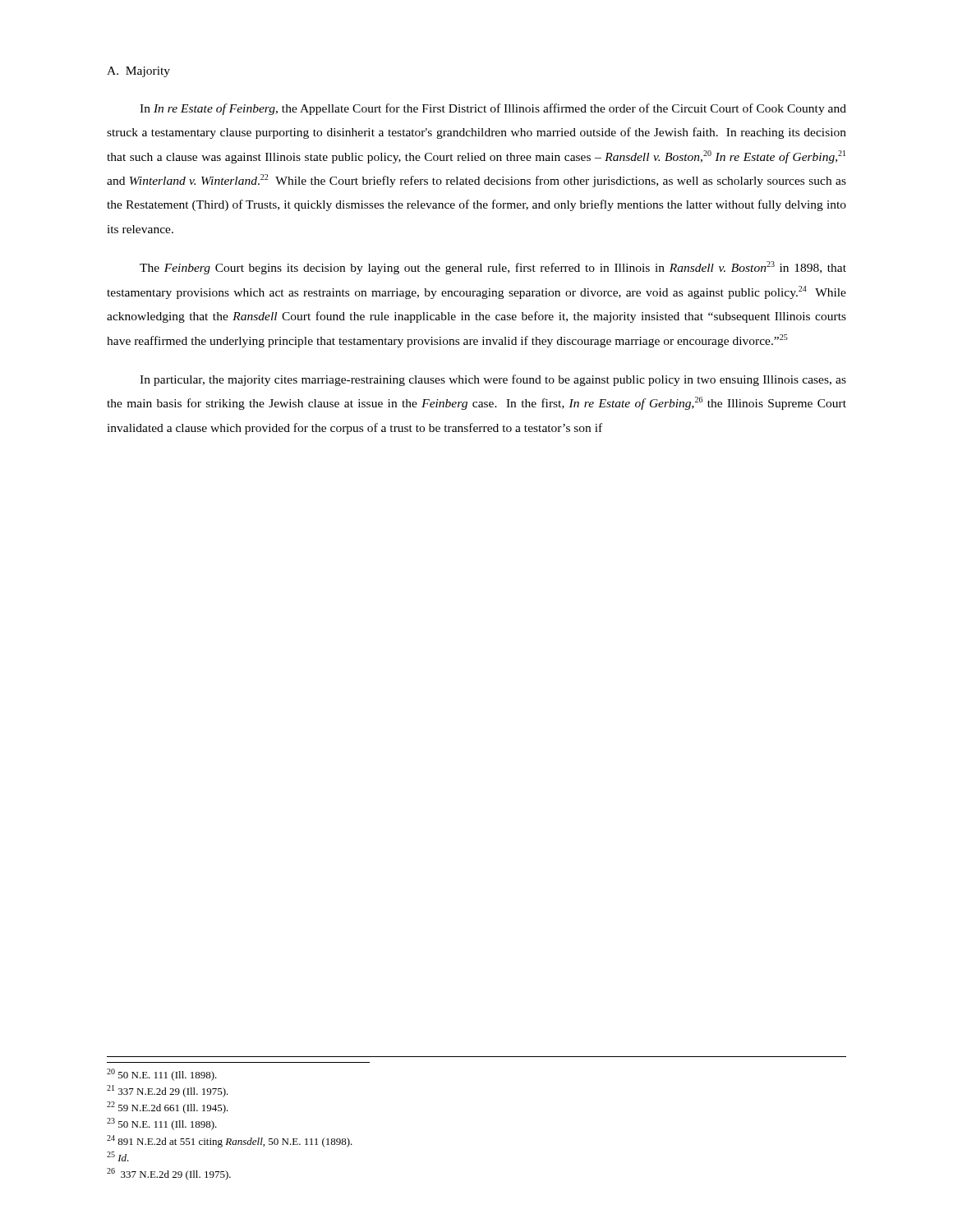The width and height of the screenshot is (953, 1232).
Task: Find the footnote that reads "23 50 N.E. 111 (Ill. 1898)."
Action: click(x=162, y=1124)
